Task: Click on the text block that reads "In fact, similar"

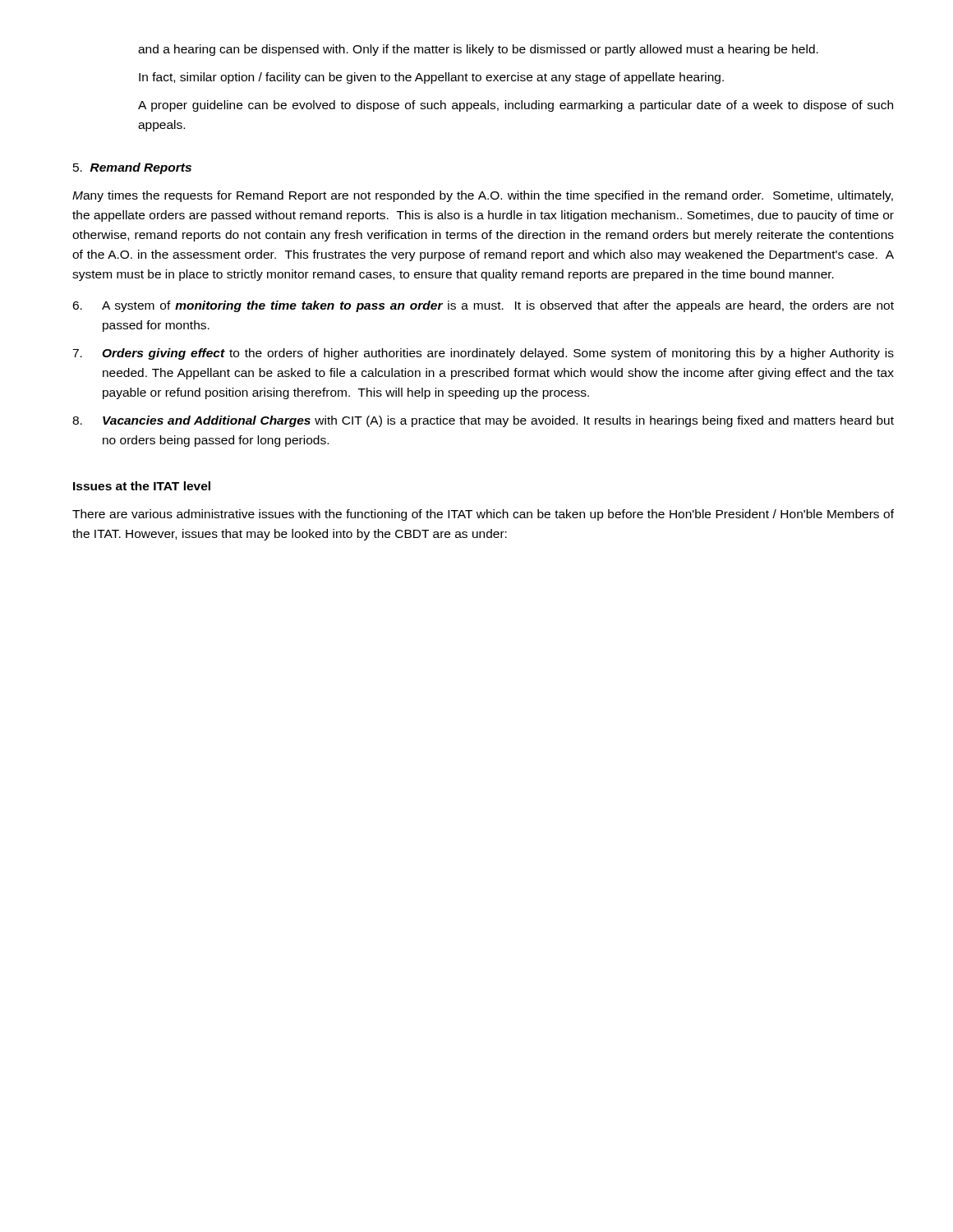Action: pos(431,77)
